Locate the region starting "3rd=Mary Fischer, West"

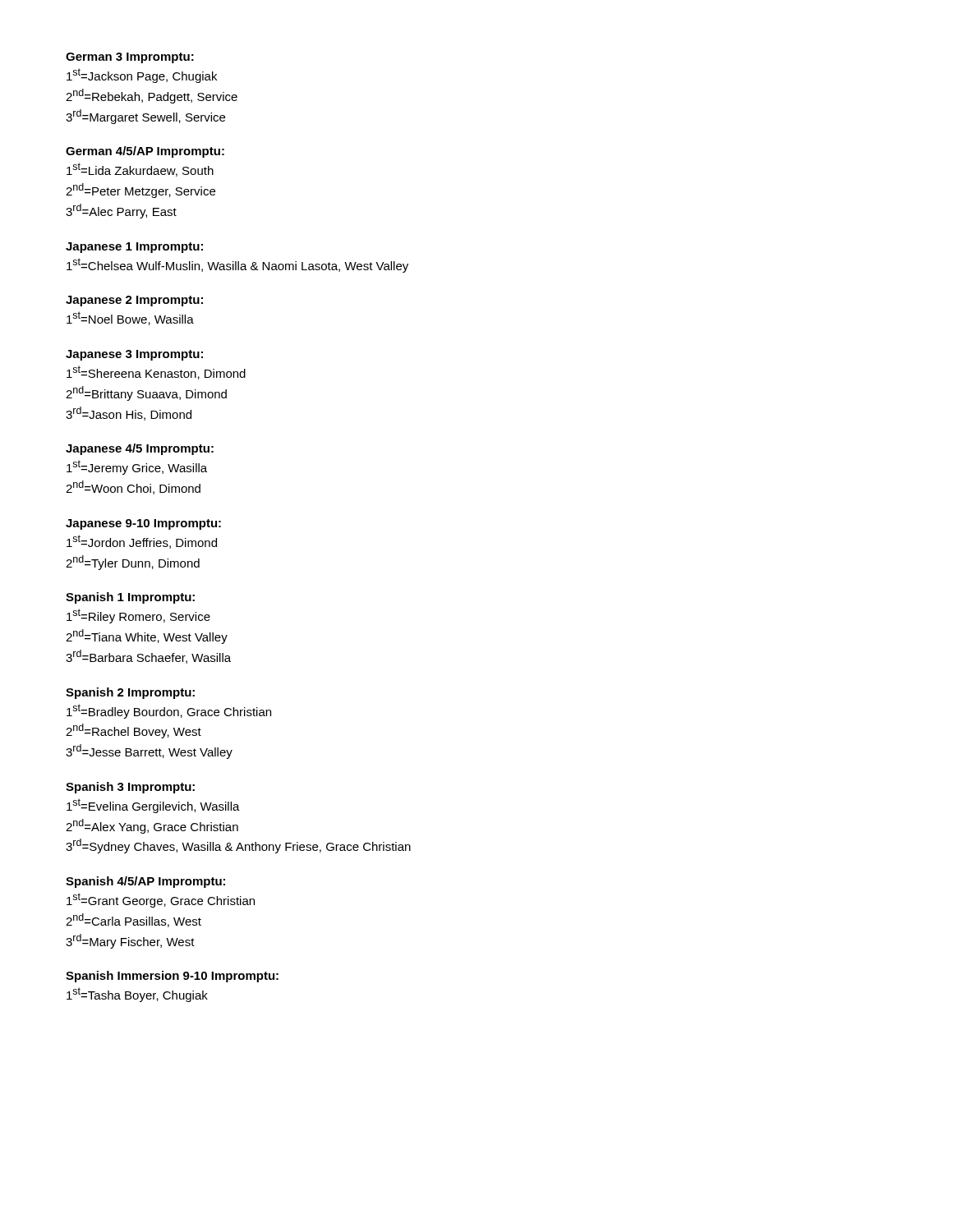(130, 940)
